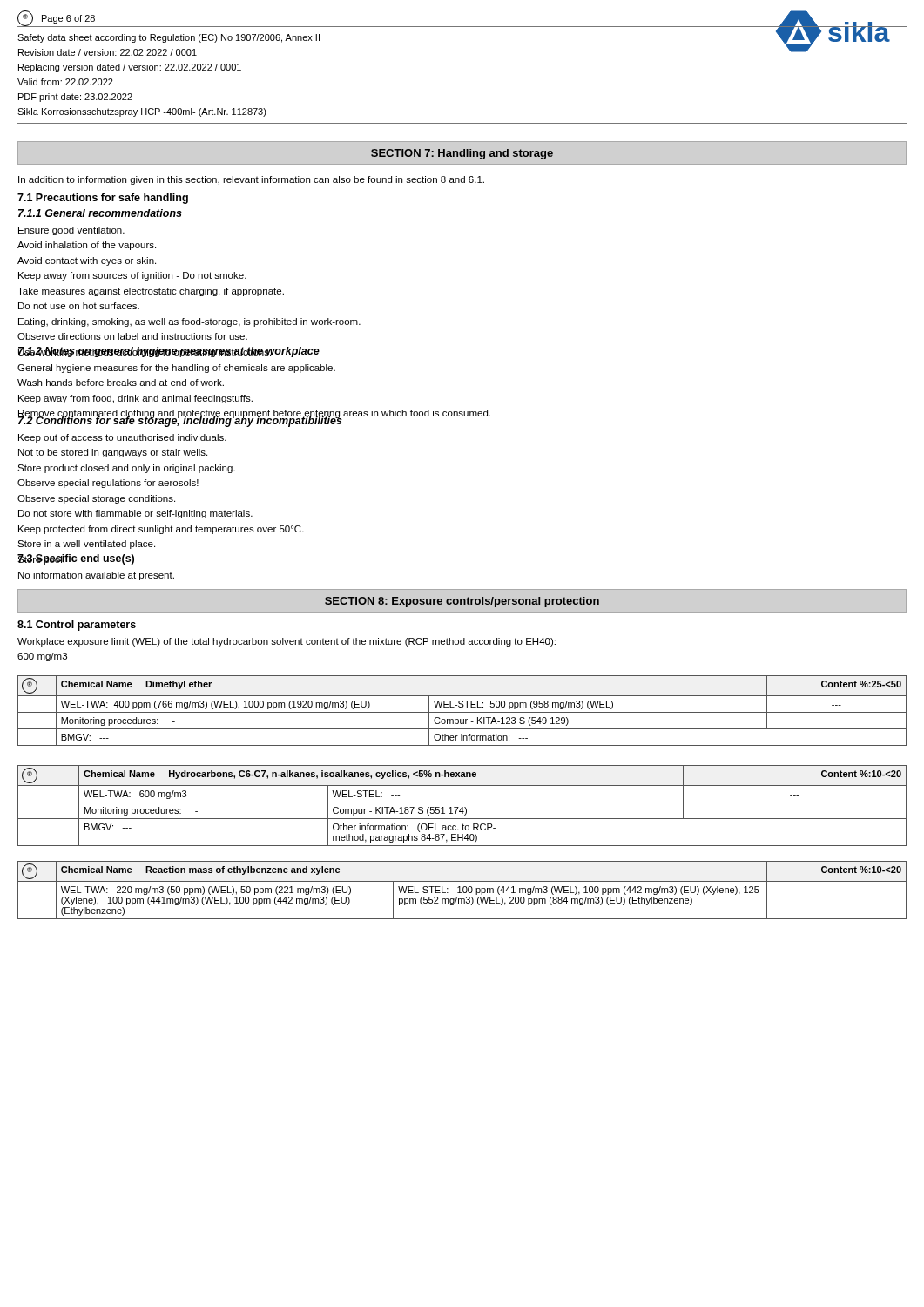The image size is (924, 1307).
Task: Select the table that reads "Chemical Name Reaction mass of"
Action: [462, 893]
